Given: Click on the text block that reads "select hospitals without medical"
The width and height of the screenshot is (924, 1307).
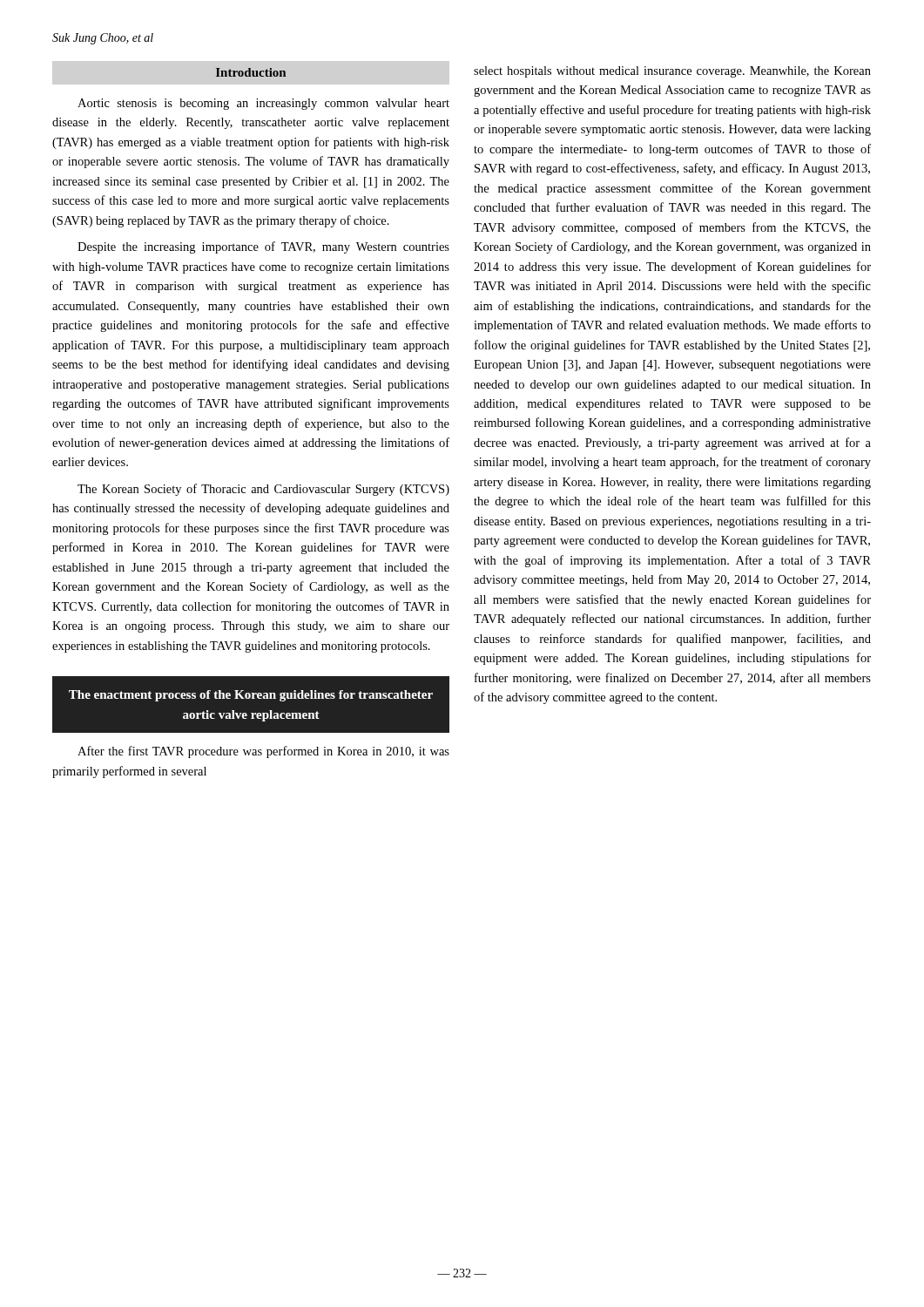Looking at the screenshot, I should point(672,384).
